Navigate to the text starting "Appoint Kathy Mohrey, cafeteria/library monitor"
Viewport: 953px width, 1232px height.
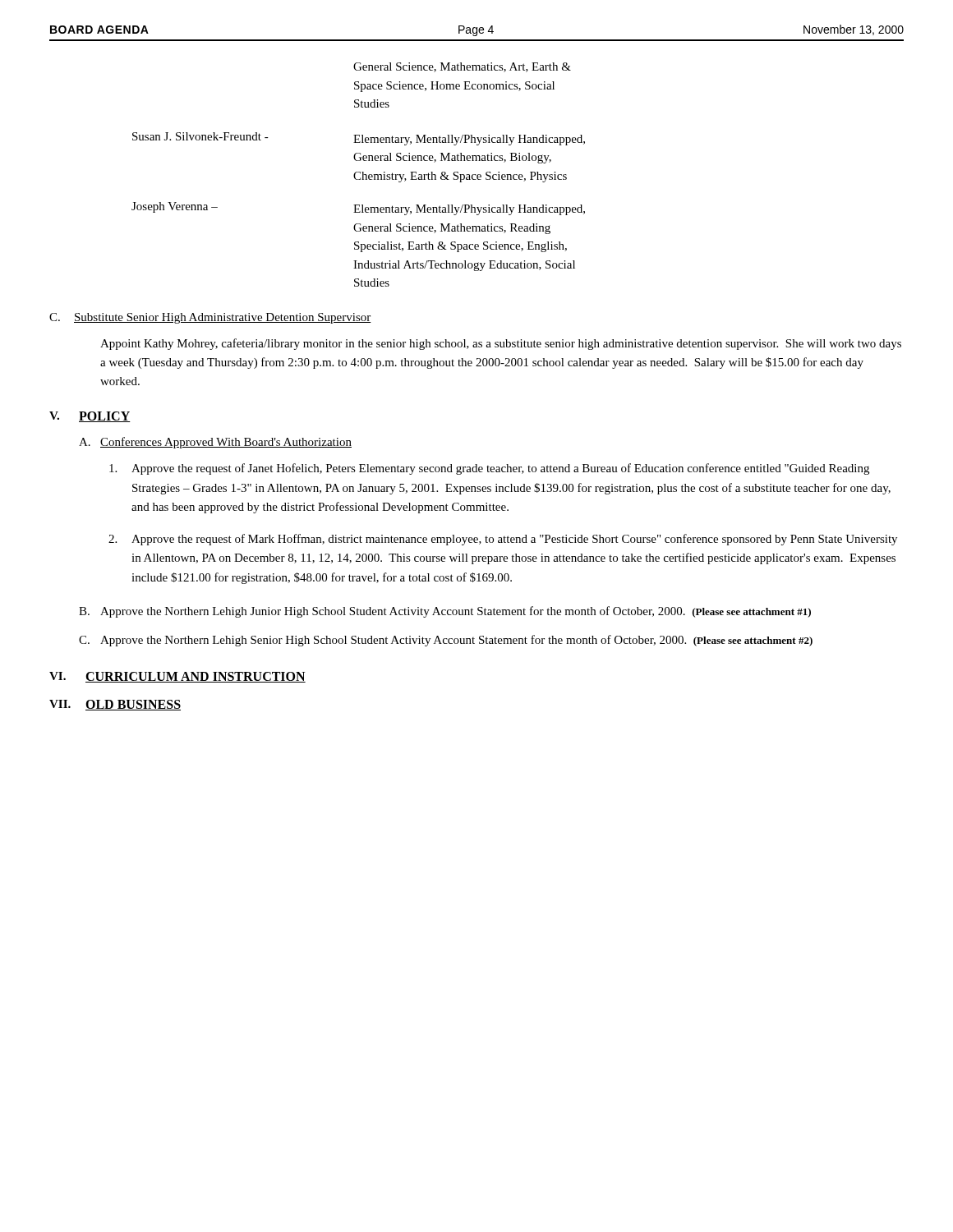pyautogui.click(x=501, y=362)
